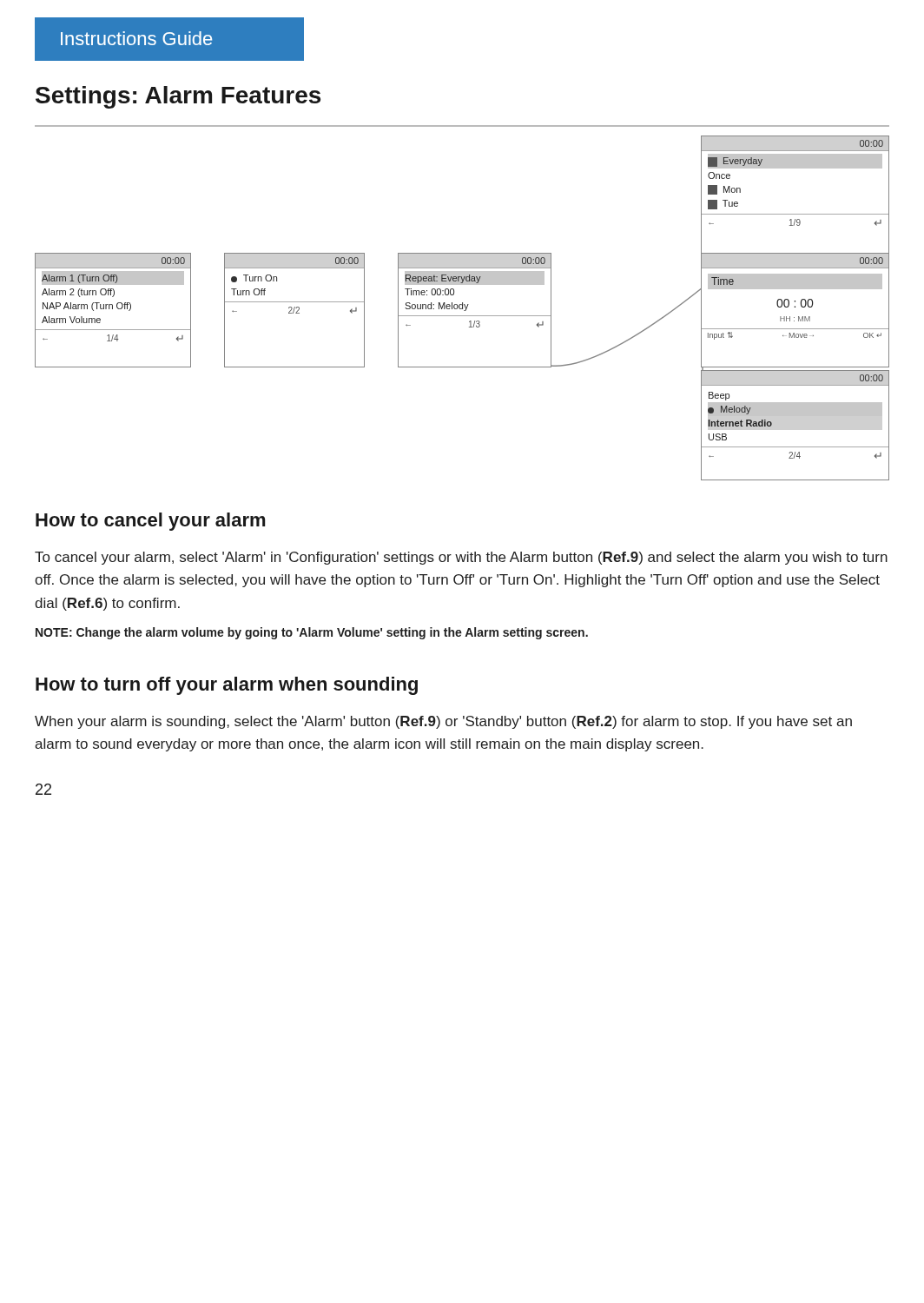Locate the block of text that opens with "NOTE: Change the"
This screenshot has height=1303, width=924.
point(462,633)
